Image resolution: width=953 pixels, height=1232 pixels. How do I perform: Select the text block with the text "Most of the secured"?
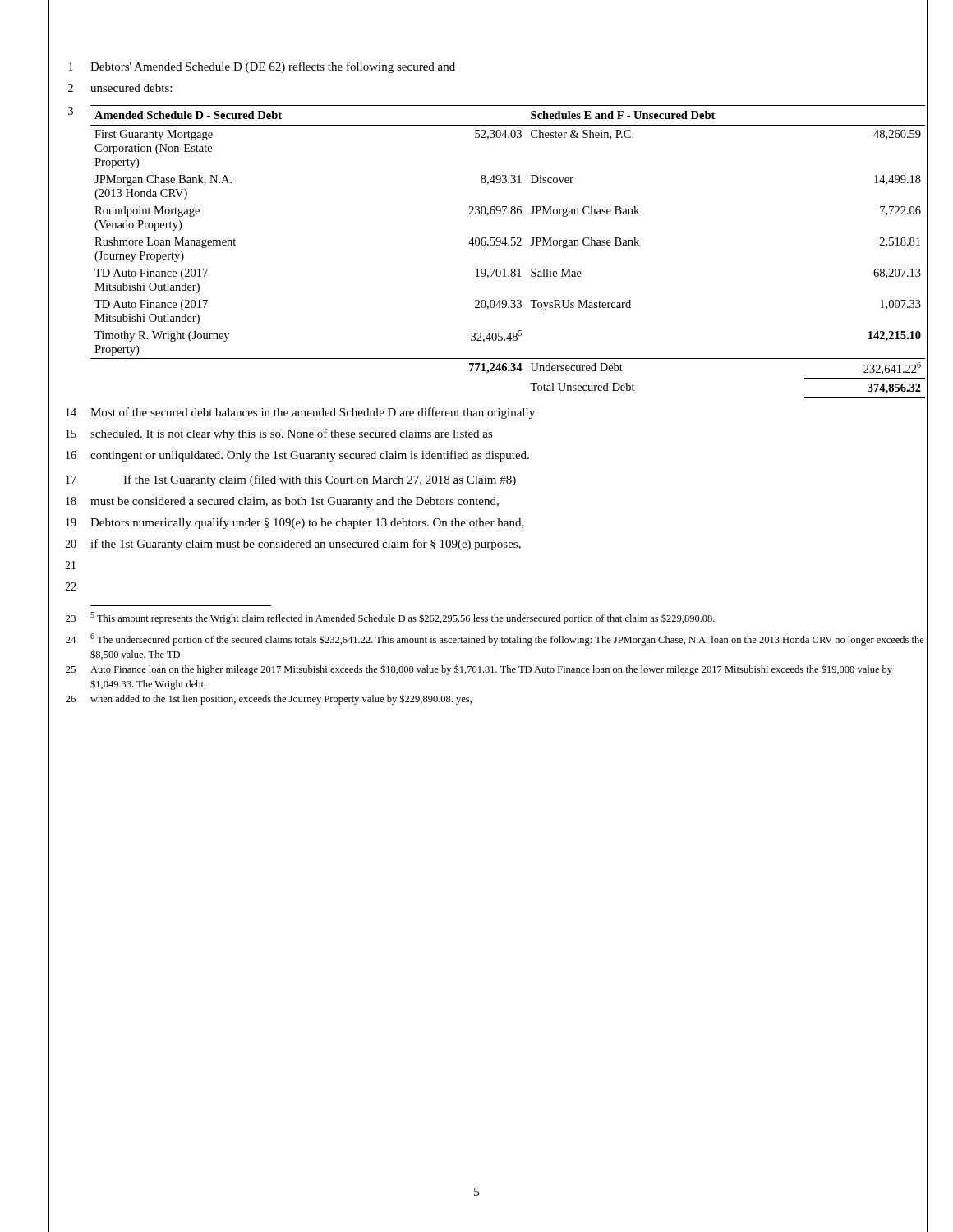(313, 412)
